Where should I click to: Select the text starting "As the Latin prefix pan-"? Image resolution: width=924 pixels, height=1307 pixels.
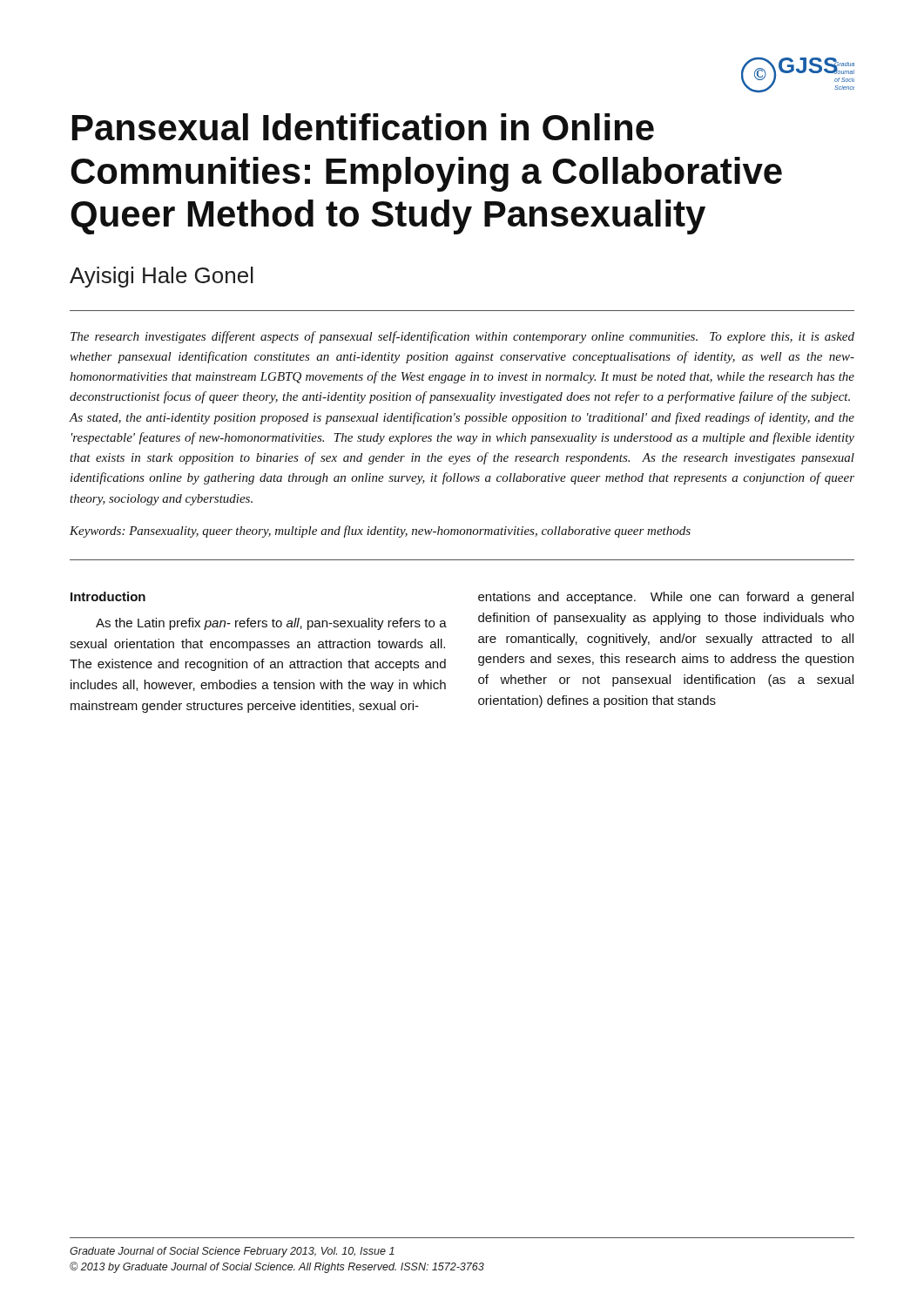tap(258, 664)
